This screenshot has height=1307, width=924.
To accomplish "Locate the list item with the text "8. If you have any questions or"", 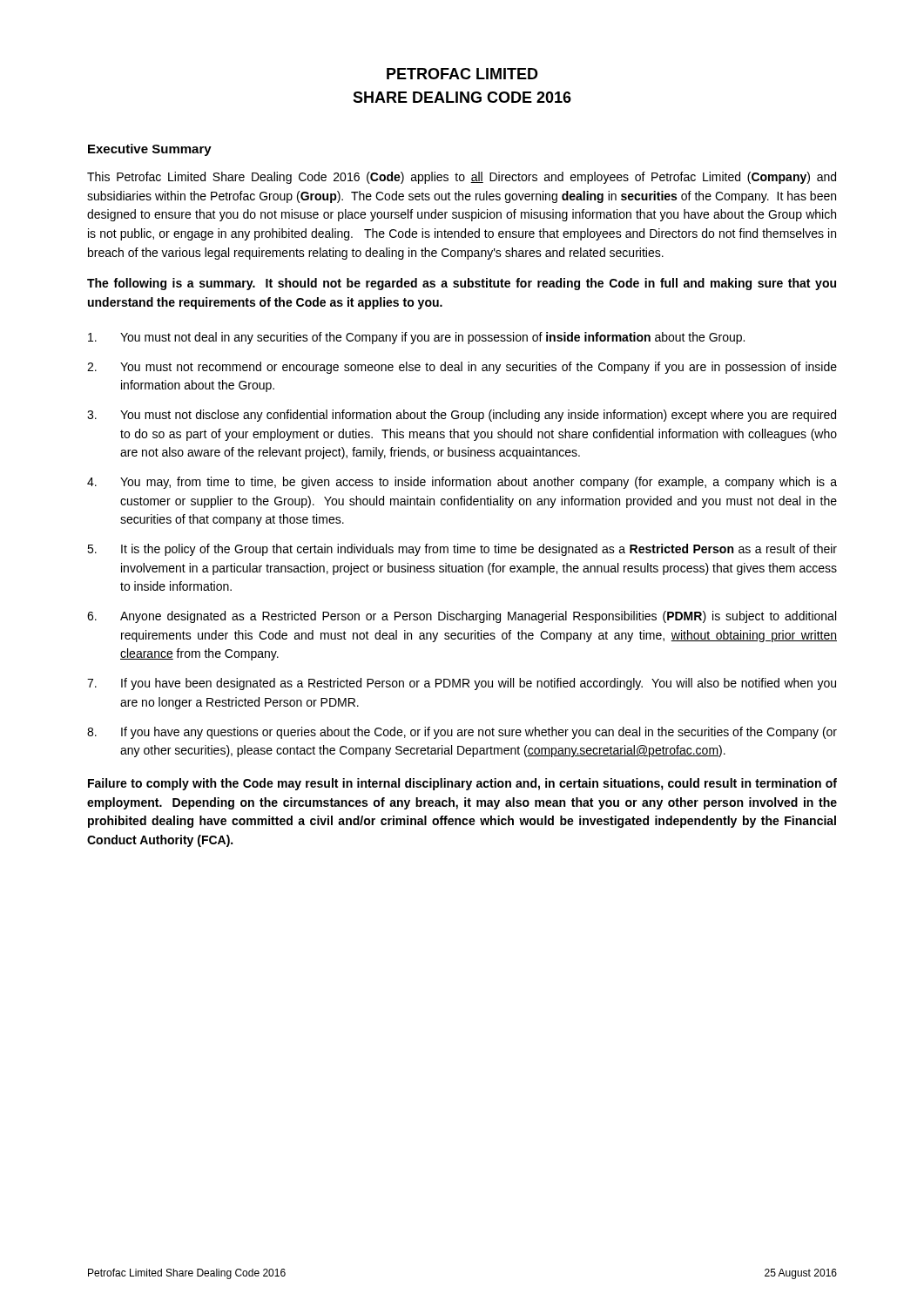I will (462, 742).
